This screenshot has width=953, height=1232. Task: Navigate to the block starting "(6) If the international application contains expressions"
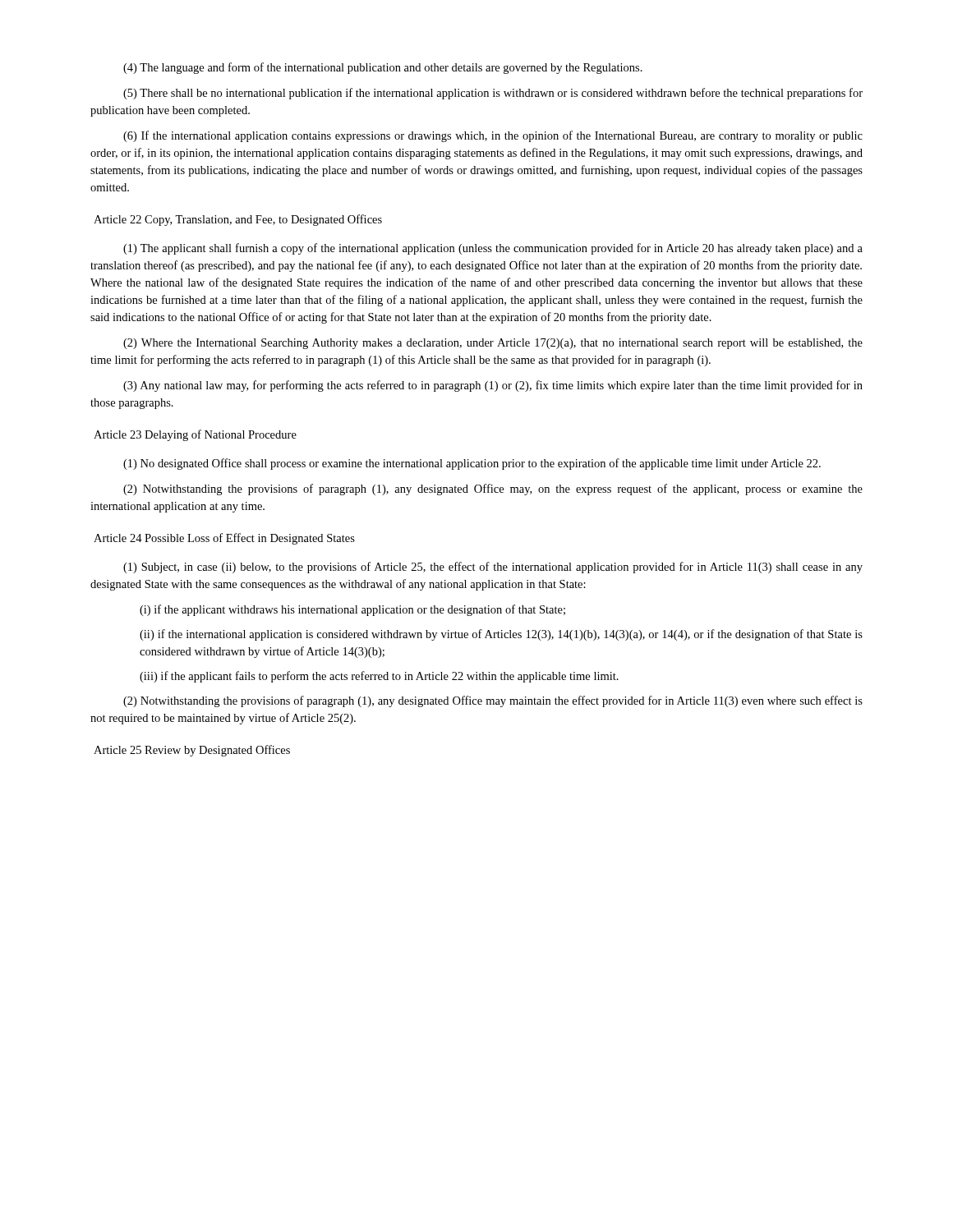pos(476,161)
